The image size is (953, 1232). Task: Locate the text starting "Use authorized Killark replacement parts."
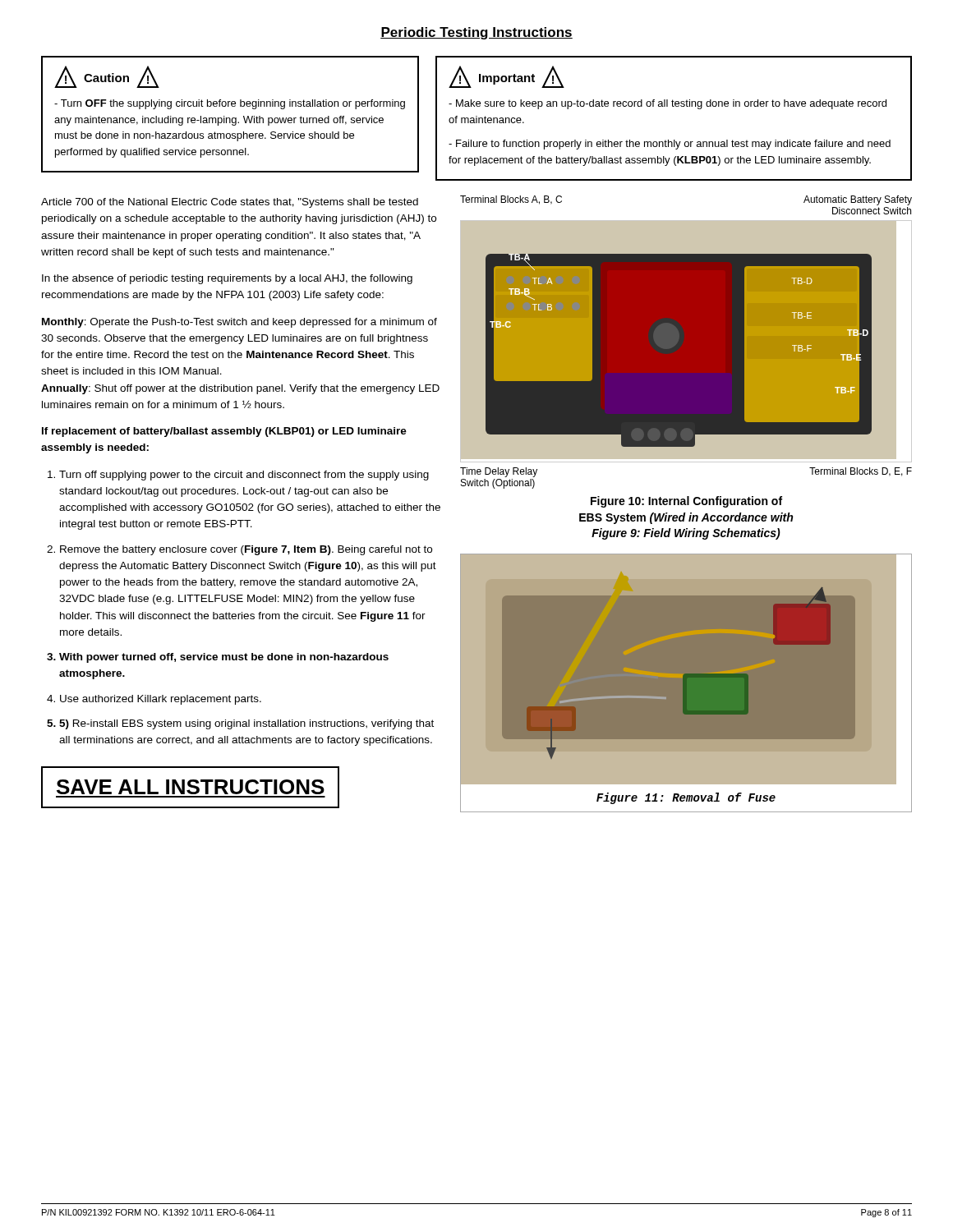(x=161, y=698)
